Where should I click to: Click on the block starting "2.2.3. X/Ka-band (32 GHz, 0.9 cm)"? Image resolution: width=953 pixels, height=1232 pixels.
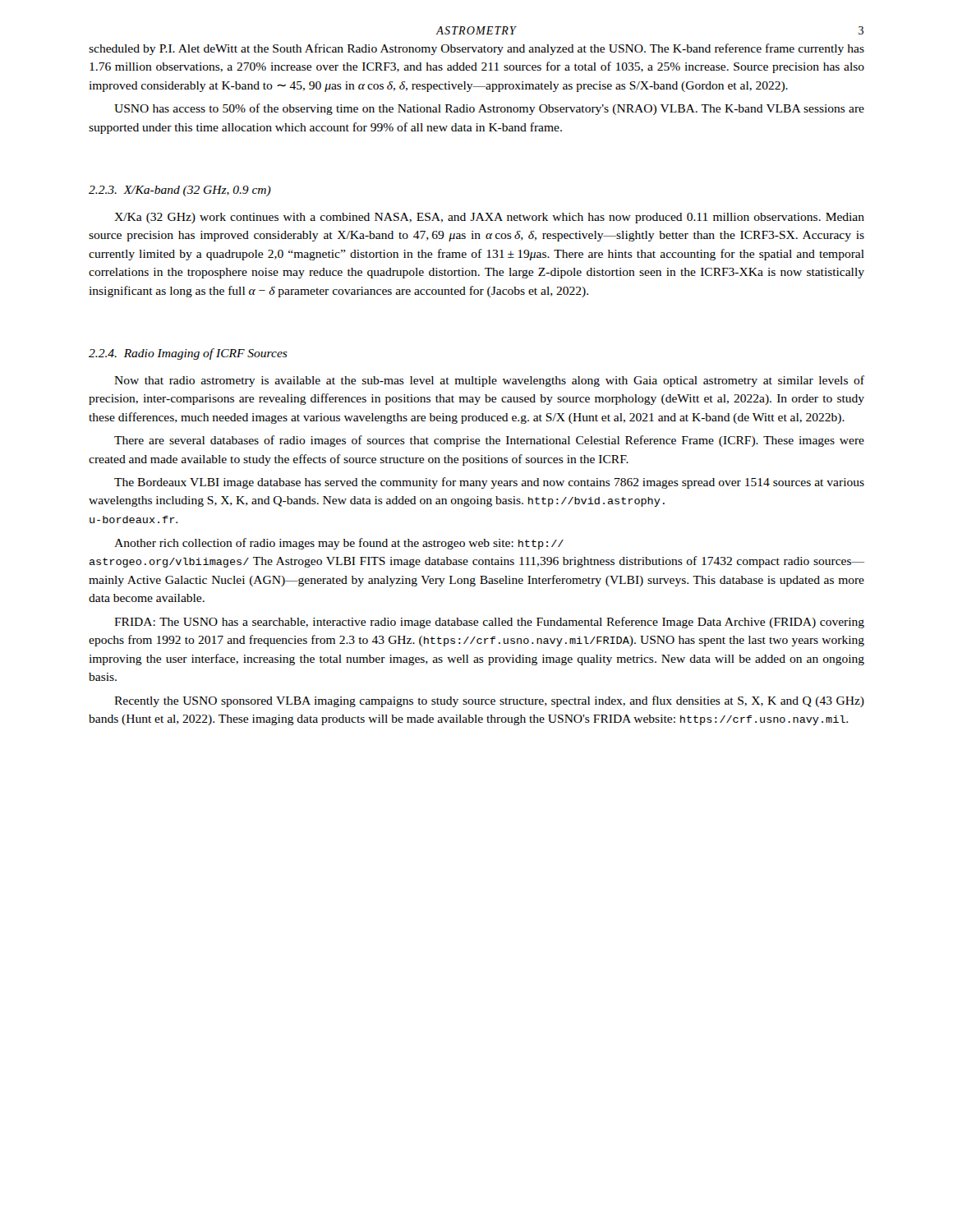(x=180, y=190)
